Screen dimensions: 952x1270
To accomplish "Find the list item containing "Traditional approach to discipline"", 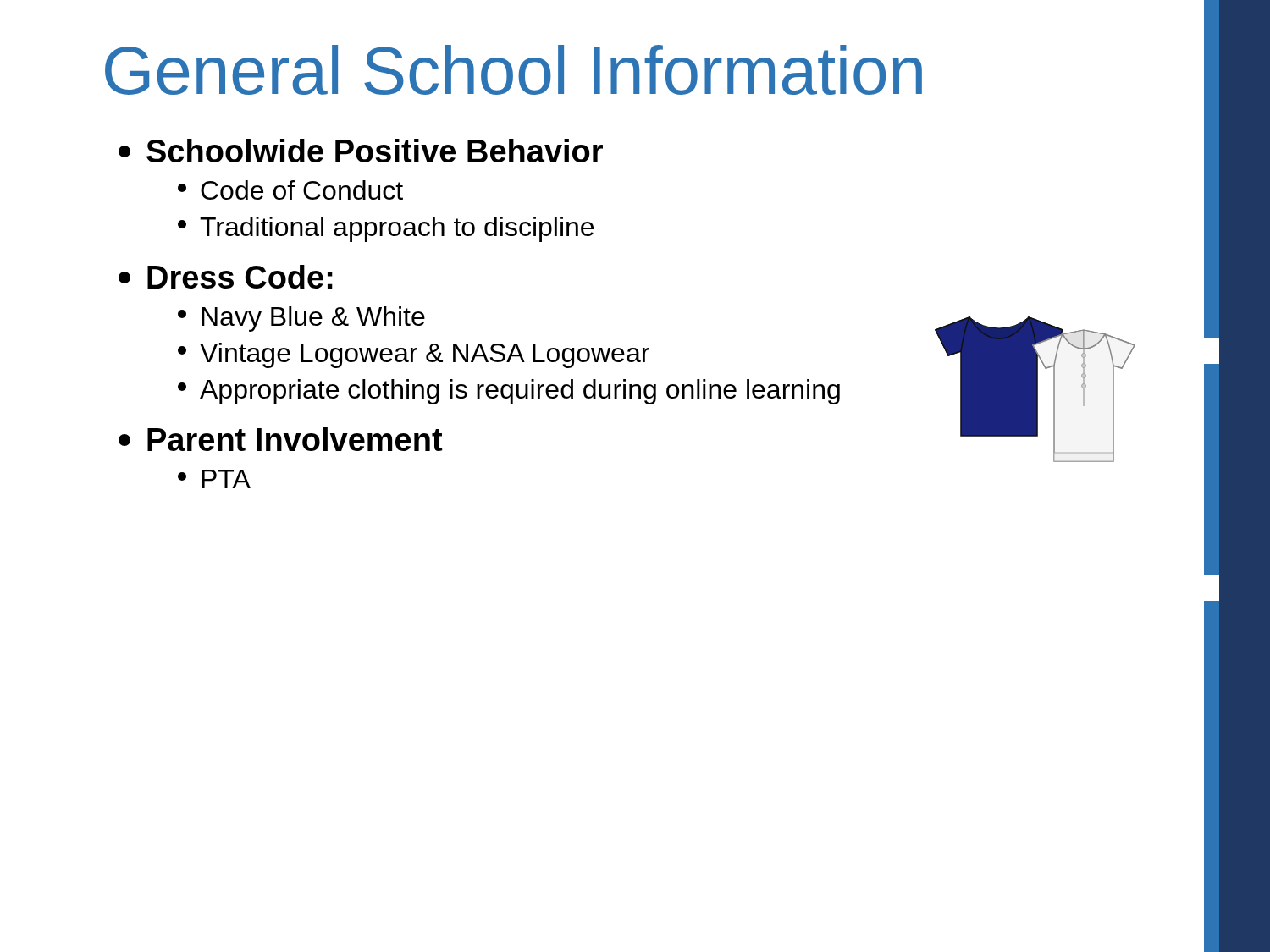I will [x=386, y=227].
